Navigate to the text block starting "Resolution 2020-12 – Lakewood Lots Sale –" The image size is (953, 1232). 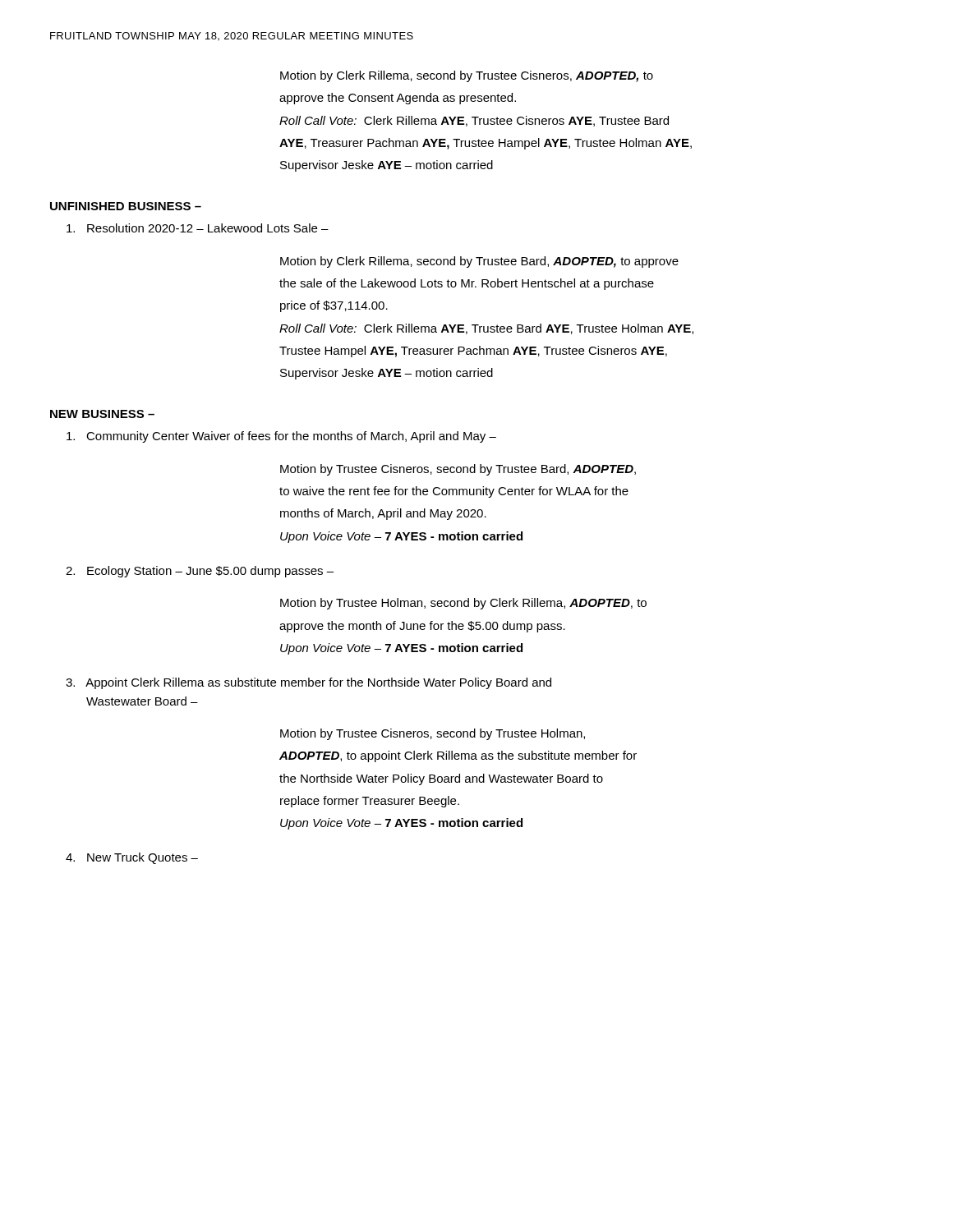tap(197, 228)
